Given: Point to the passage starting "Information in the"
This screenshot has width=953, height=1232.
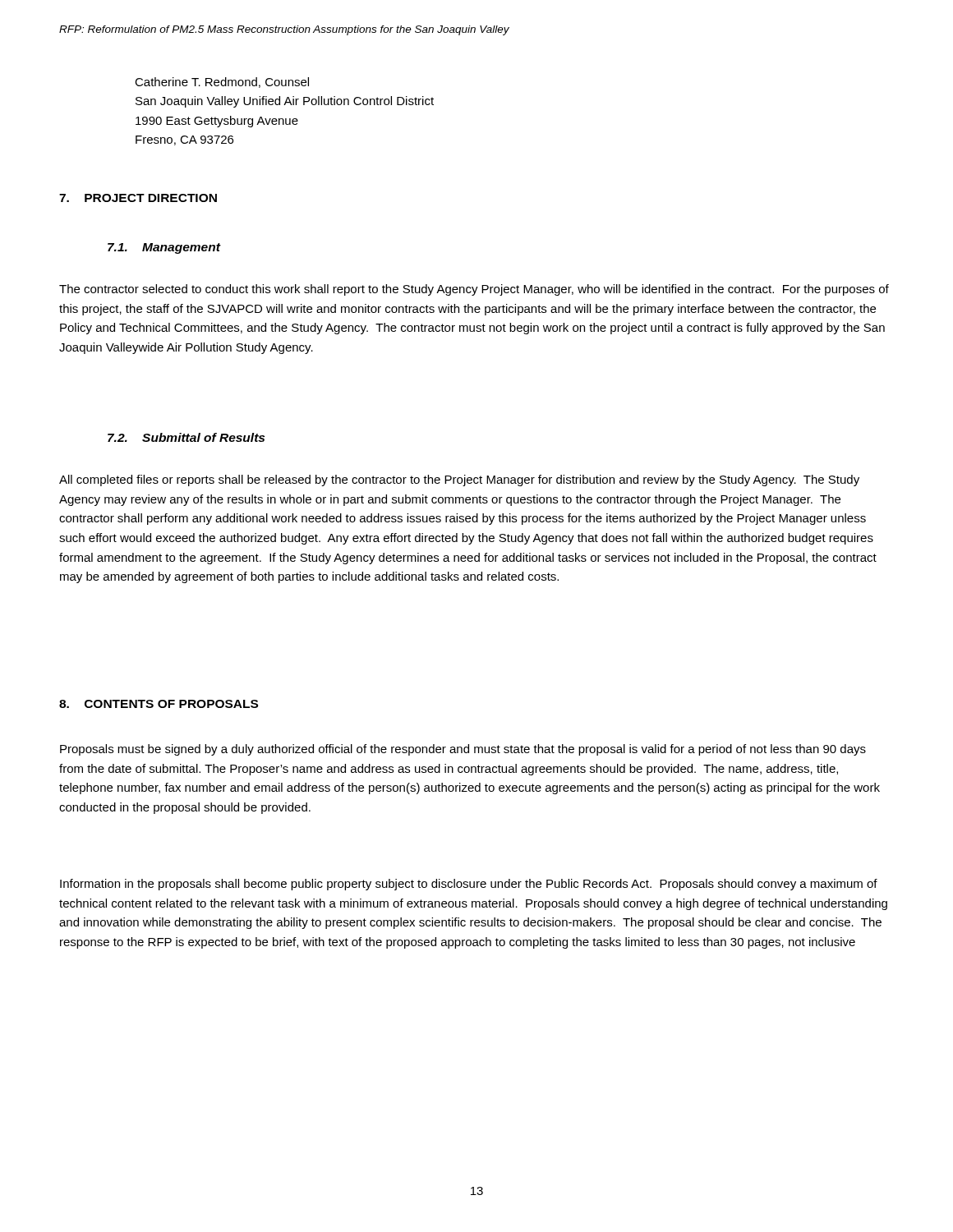Looking at the screenshot, I should coord(474,912).
